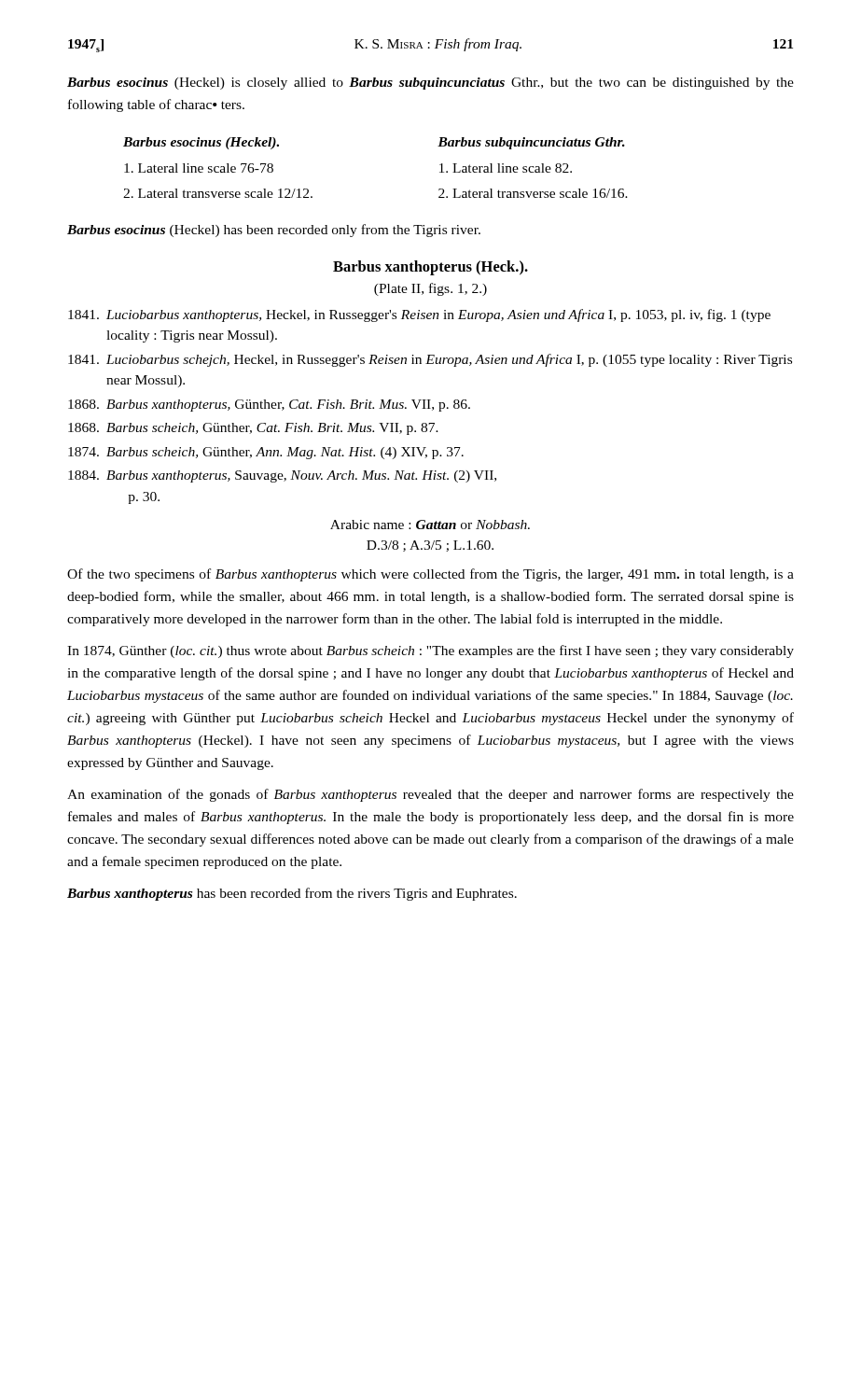Select the text block that says "Barbus esocinus (Heckel) is closely allied to Barbus"
The width and height of the screenshot is (861, 1400).
(x=430, y=93)
